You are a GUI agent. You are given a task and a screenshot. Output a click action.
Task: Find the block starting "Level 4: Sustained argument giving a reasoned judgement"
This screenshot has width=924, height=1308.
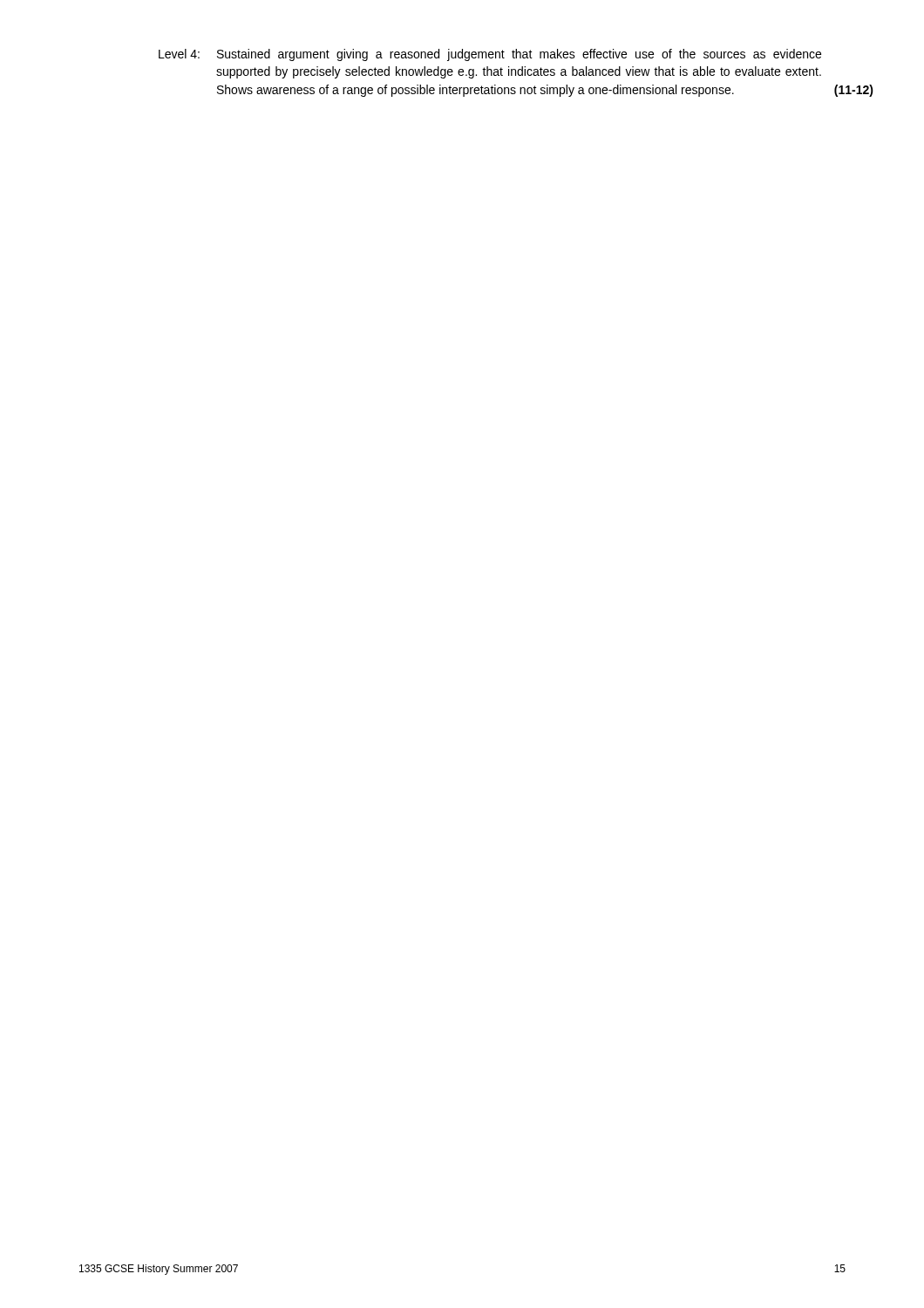pos(493,72)
